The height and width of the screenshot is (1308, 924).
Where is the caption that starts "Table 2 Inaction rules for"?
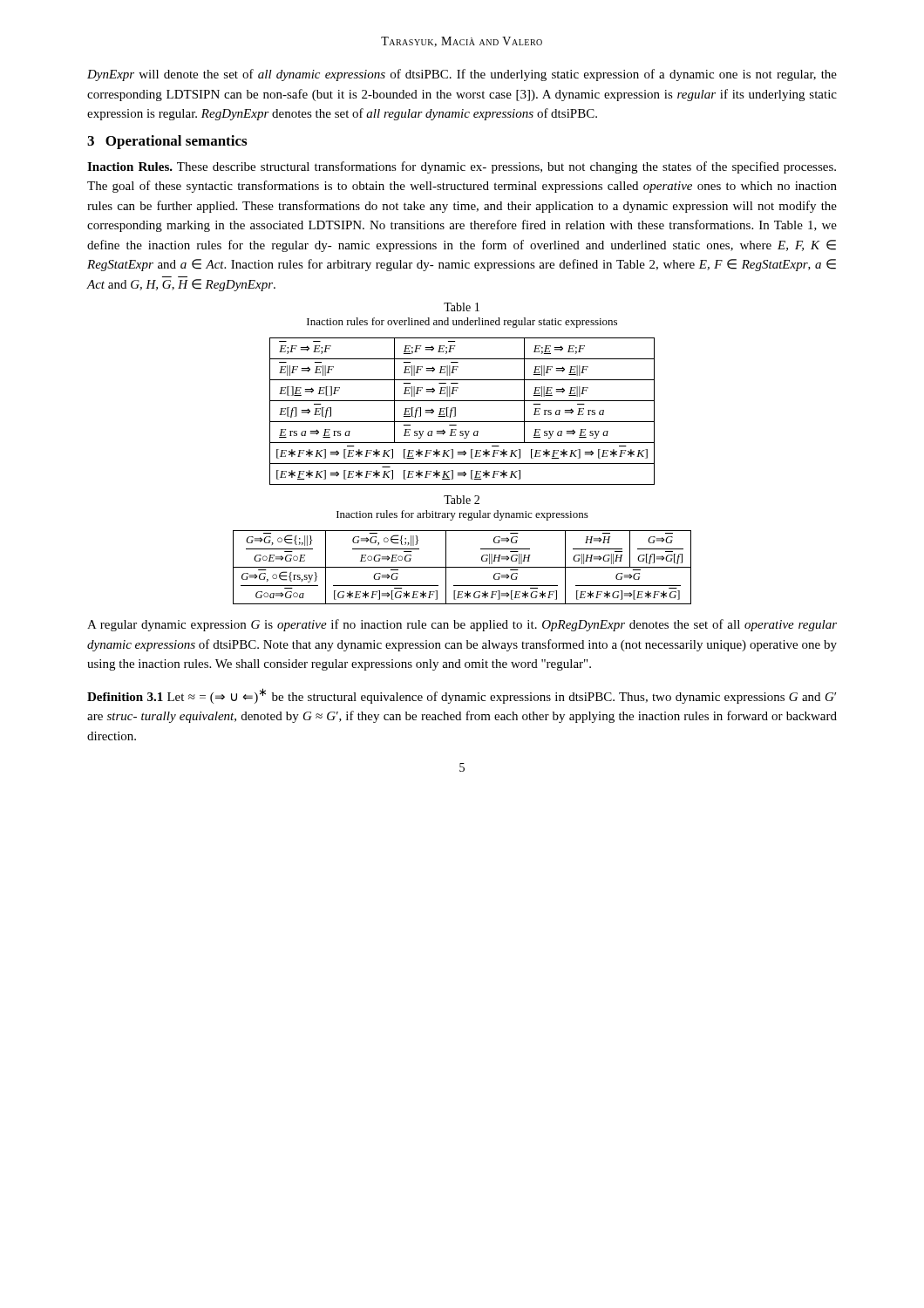coord(462,507)
